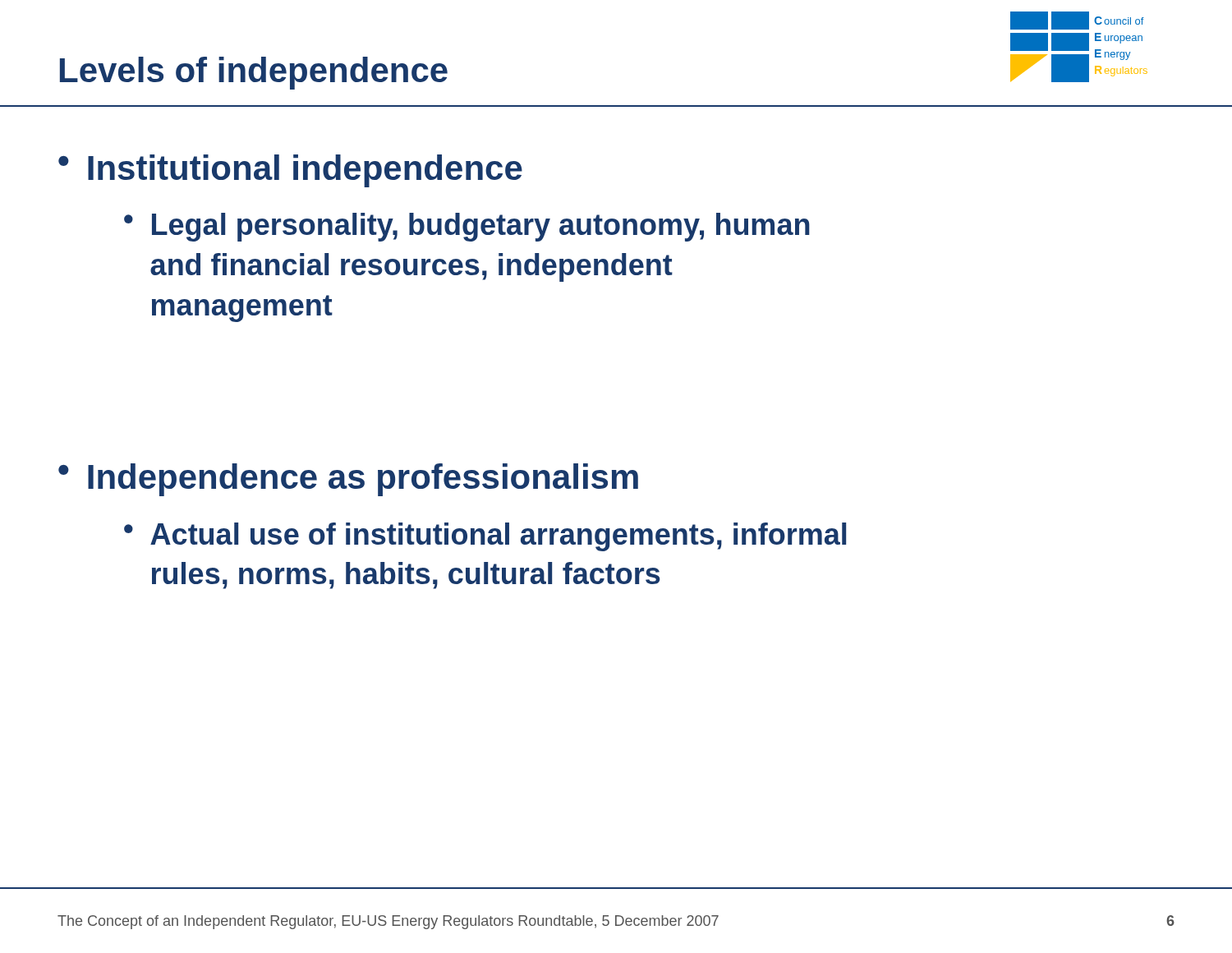Click the passage that begins "• Legal personality, budgetary autonomy, humanand"
This screenshot has height=953, width=1232.
[467, 266]
